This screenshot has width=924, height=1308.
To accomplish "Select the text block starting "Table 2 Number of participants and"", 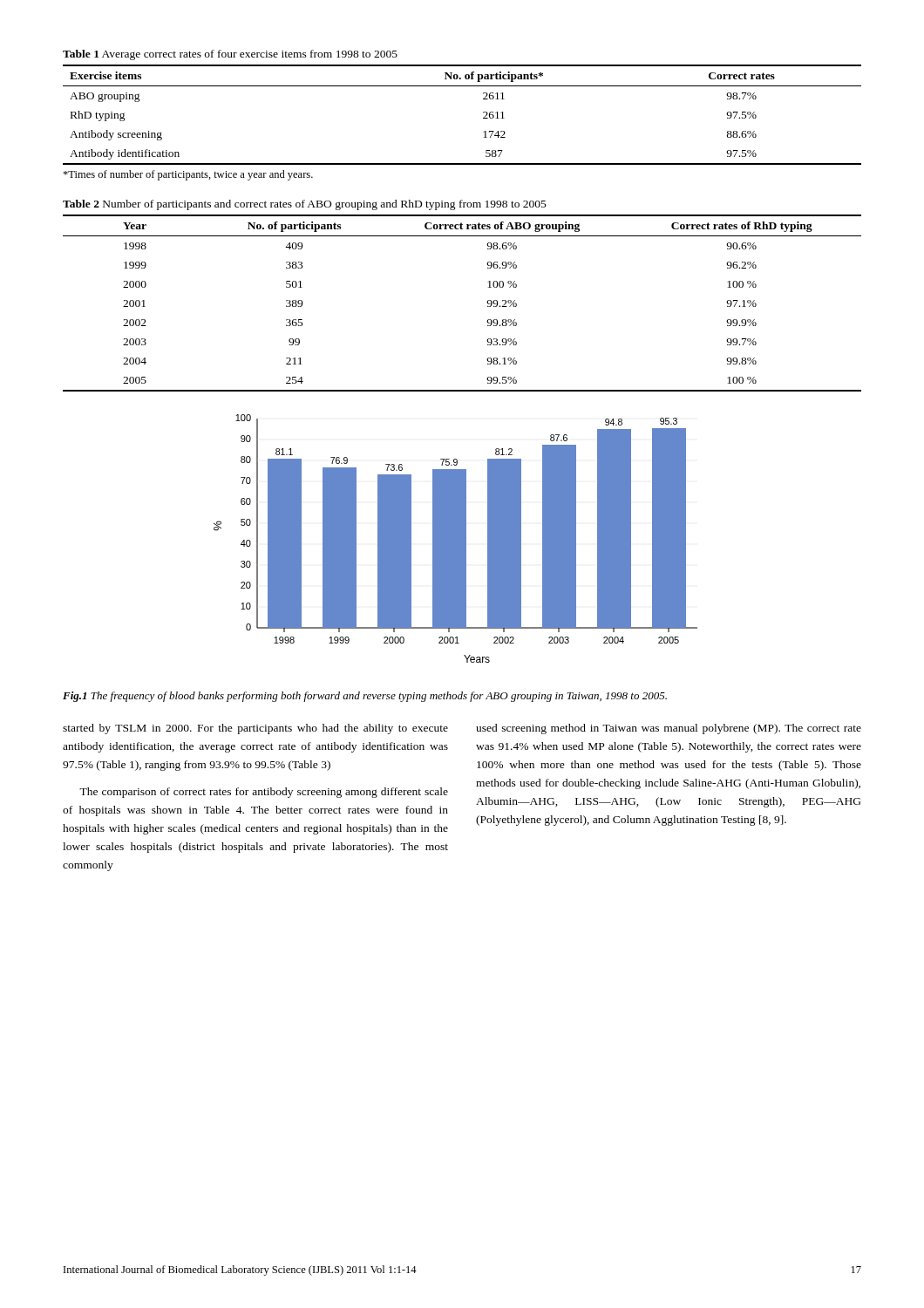I will tap(305, 204).
